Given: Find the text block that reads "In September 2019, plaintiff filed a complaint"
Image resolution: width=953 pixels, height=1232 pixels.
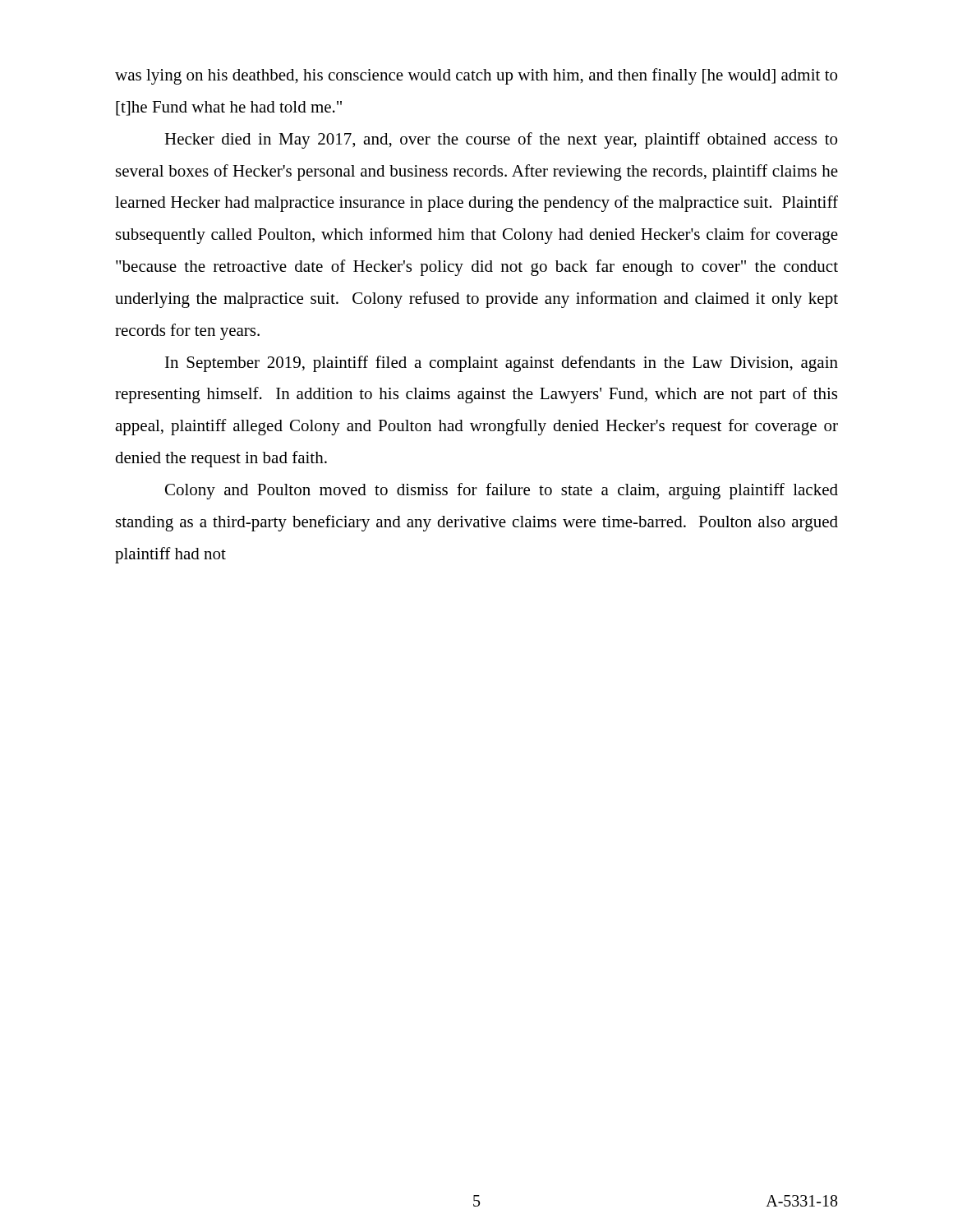Looking at the screenshot, I should [x=476, y=410].
